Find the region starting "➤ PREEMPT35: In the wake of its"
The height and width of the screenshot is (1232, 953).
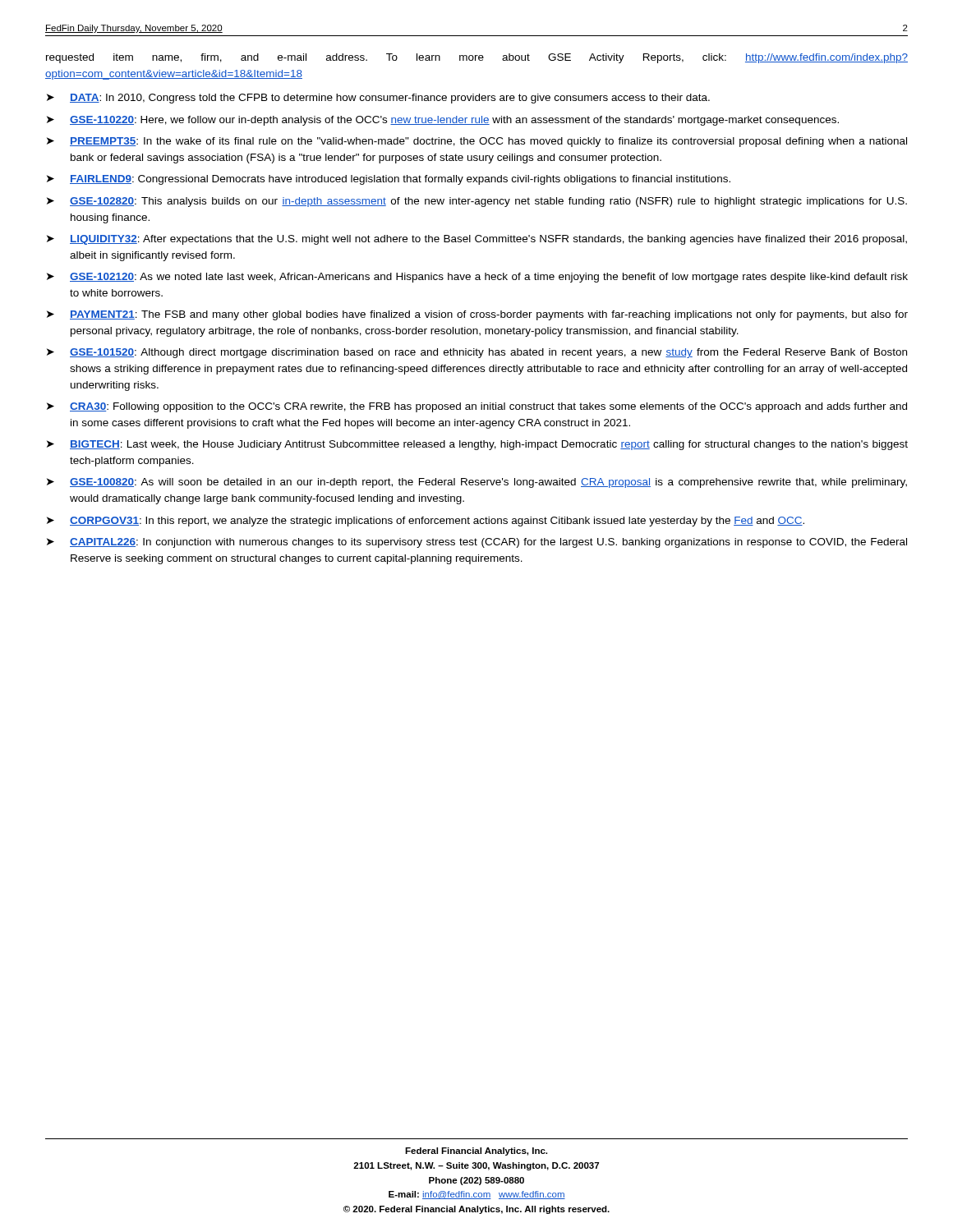point(476,149)
